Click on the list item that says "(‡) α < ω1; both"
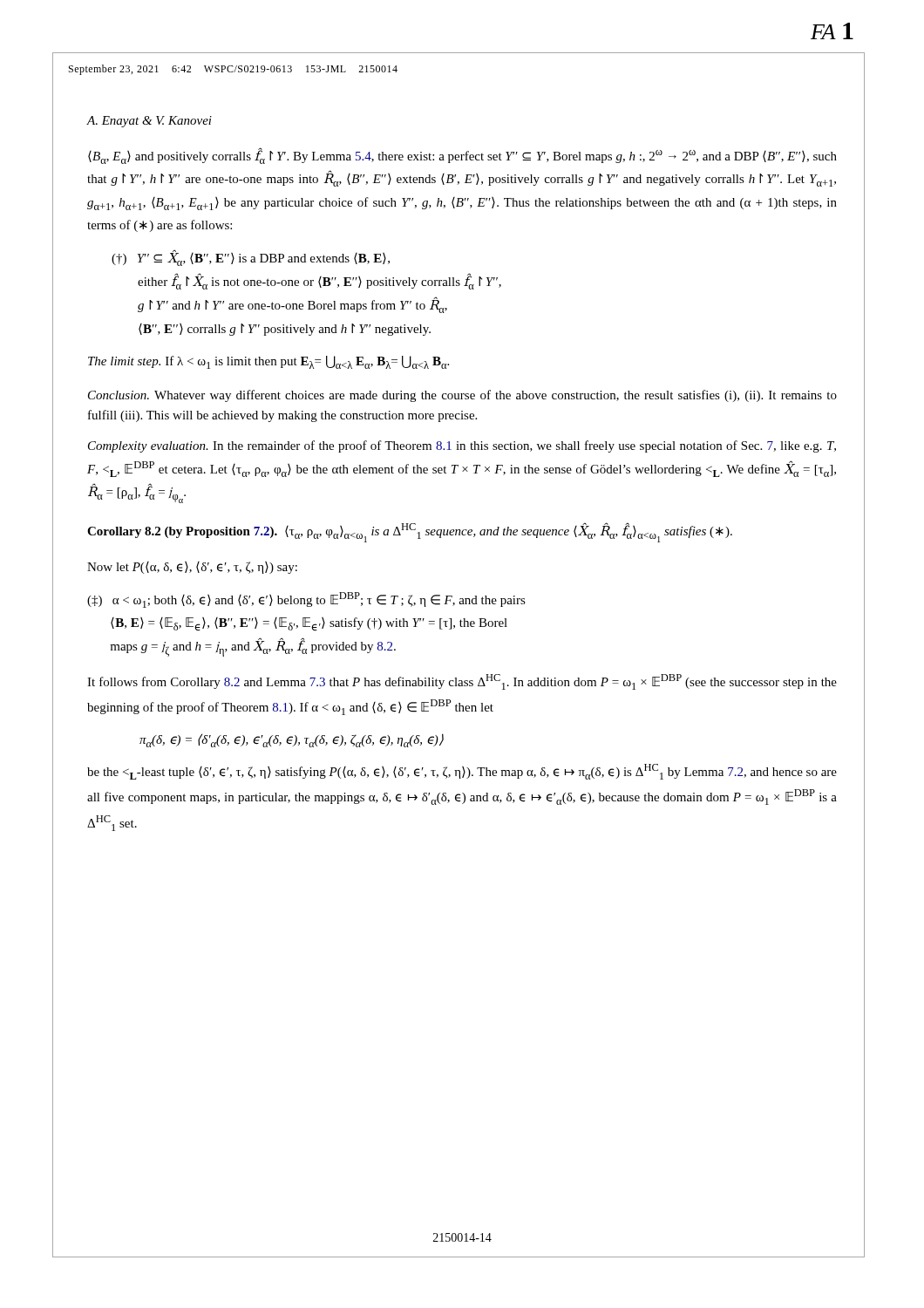The height and width of the screenshot is (1308, 924). [x=306, y=623]
